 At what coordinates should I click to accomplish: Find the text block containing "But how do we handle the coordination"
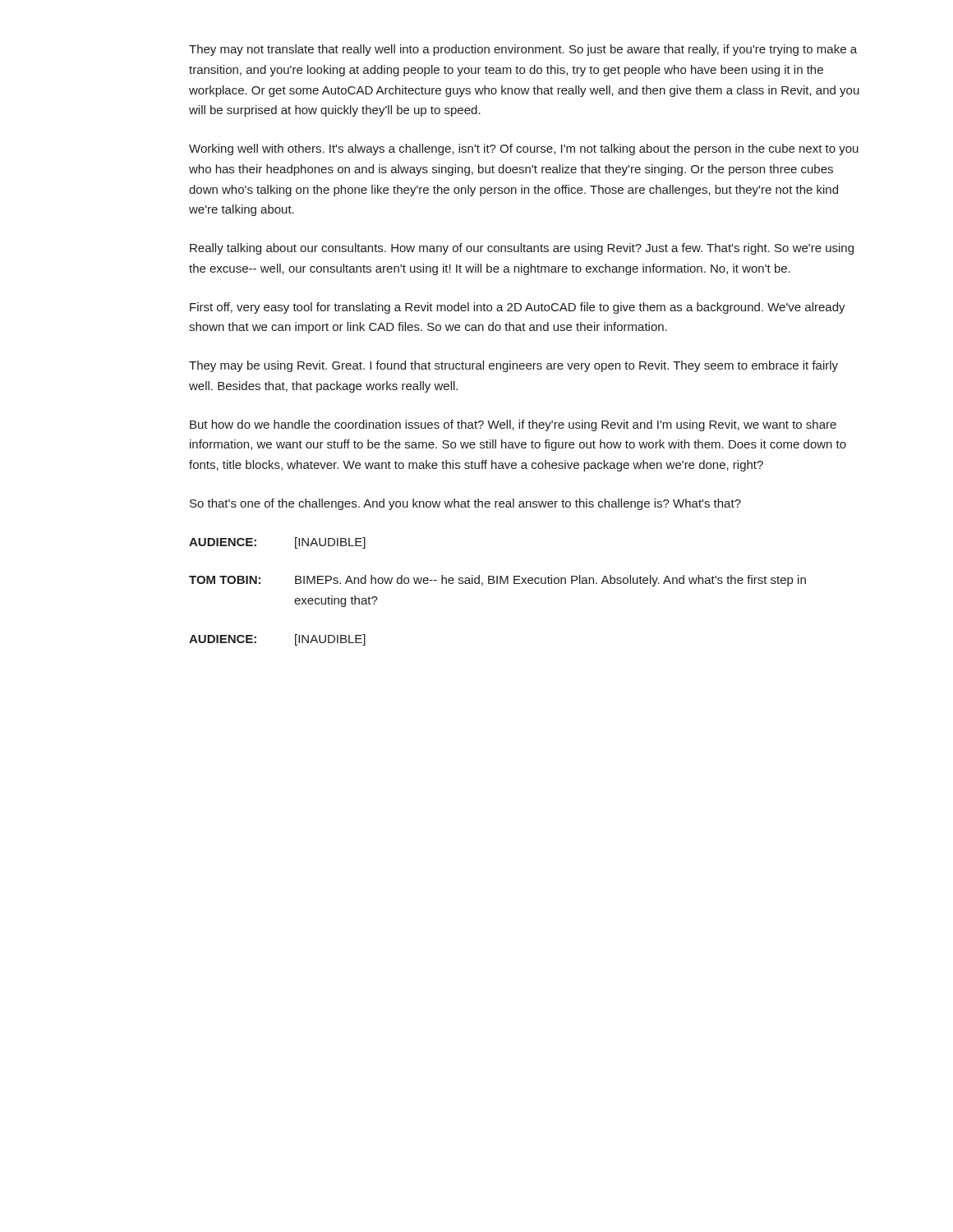(x=518, y=444)
